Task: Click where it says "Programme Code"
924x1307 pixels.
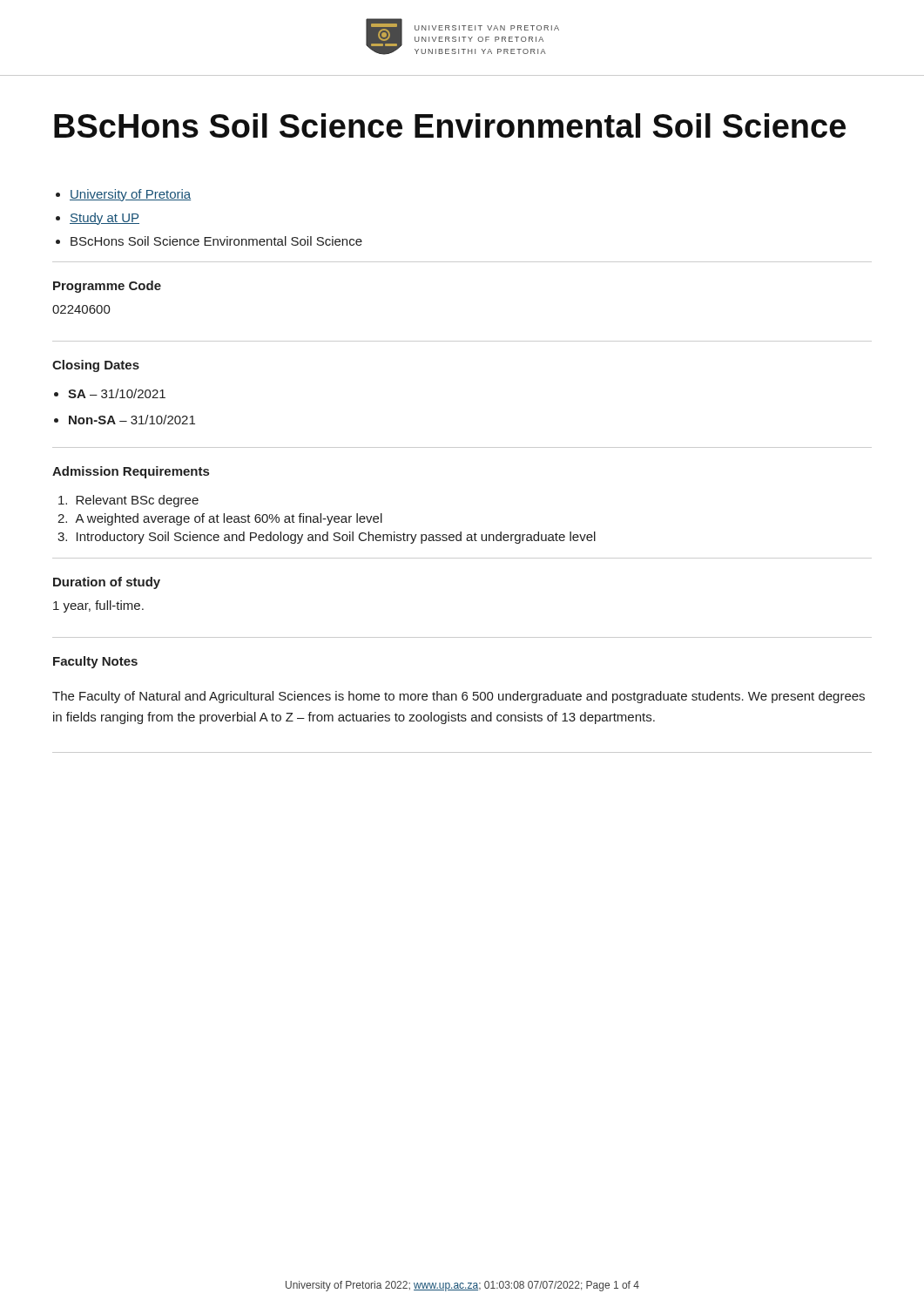Action: (x=107, y=285)
